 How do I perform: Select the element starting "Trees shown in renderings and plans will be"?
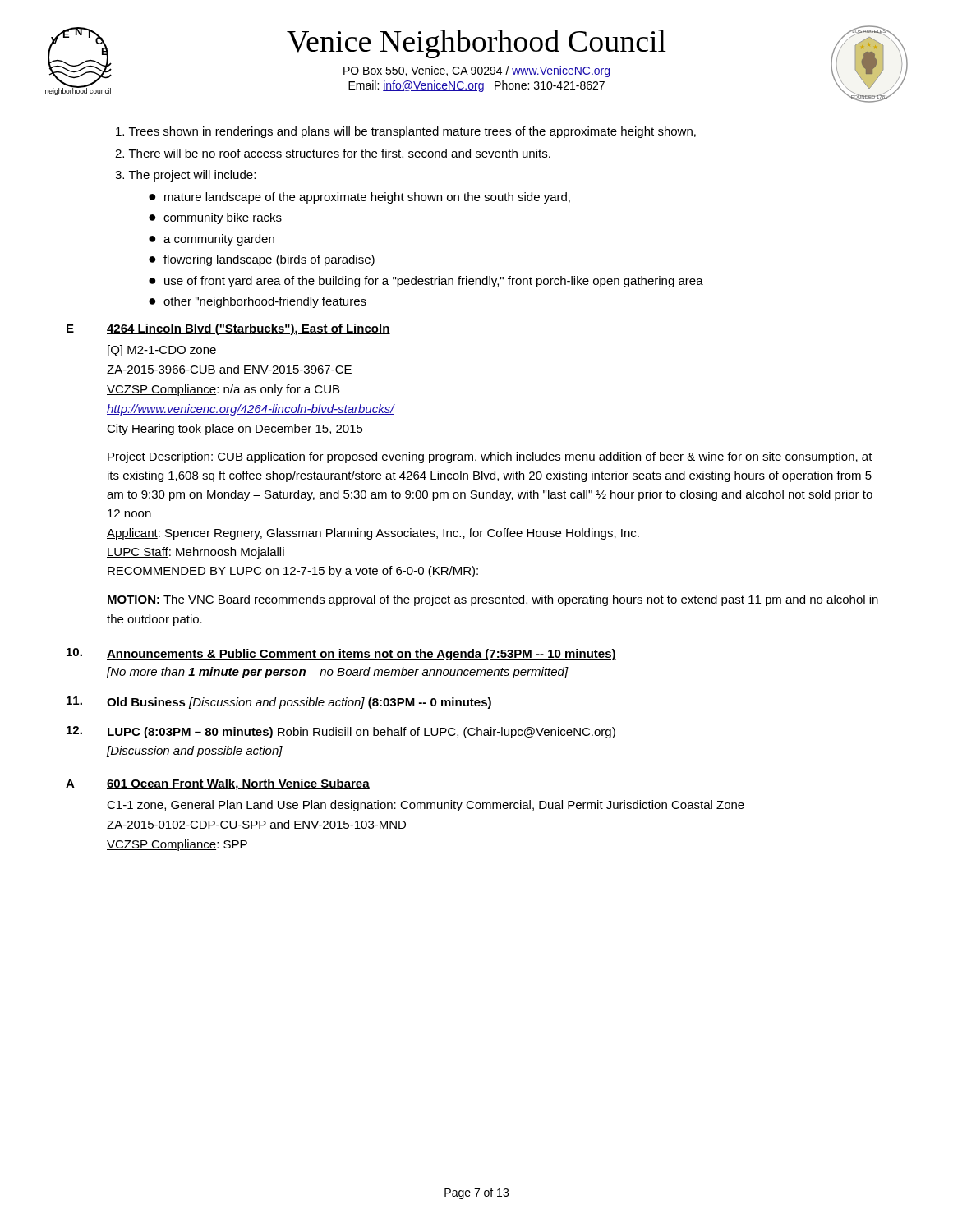coord(406,131)
